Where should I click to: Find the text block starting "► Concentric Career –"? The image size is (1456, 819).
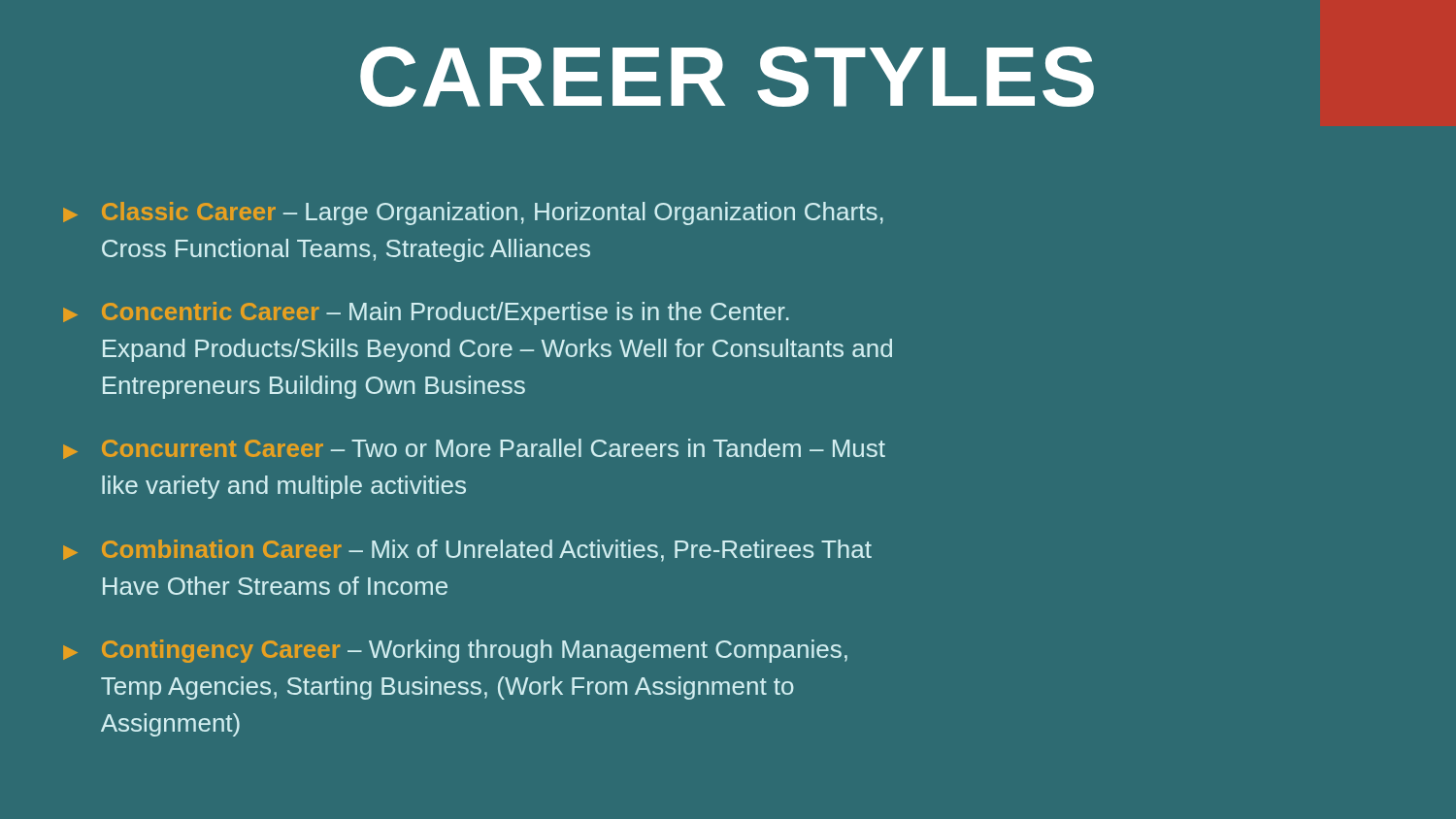(728, 349)
